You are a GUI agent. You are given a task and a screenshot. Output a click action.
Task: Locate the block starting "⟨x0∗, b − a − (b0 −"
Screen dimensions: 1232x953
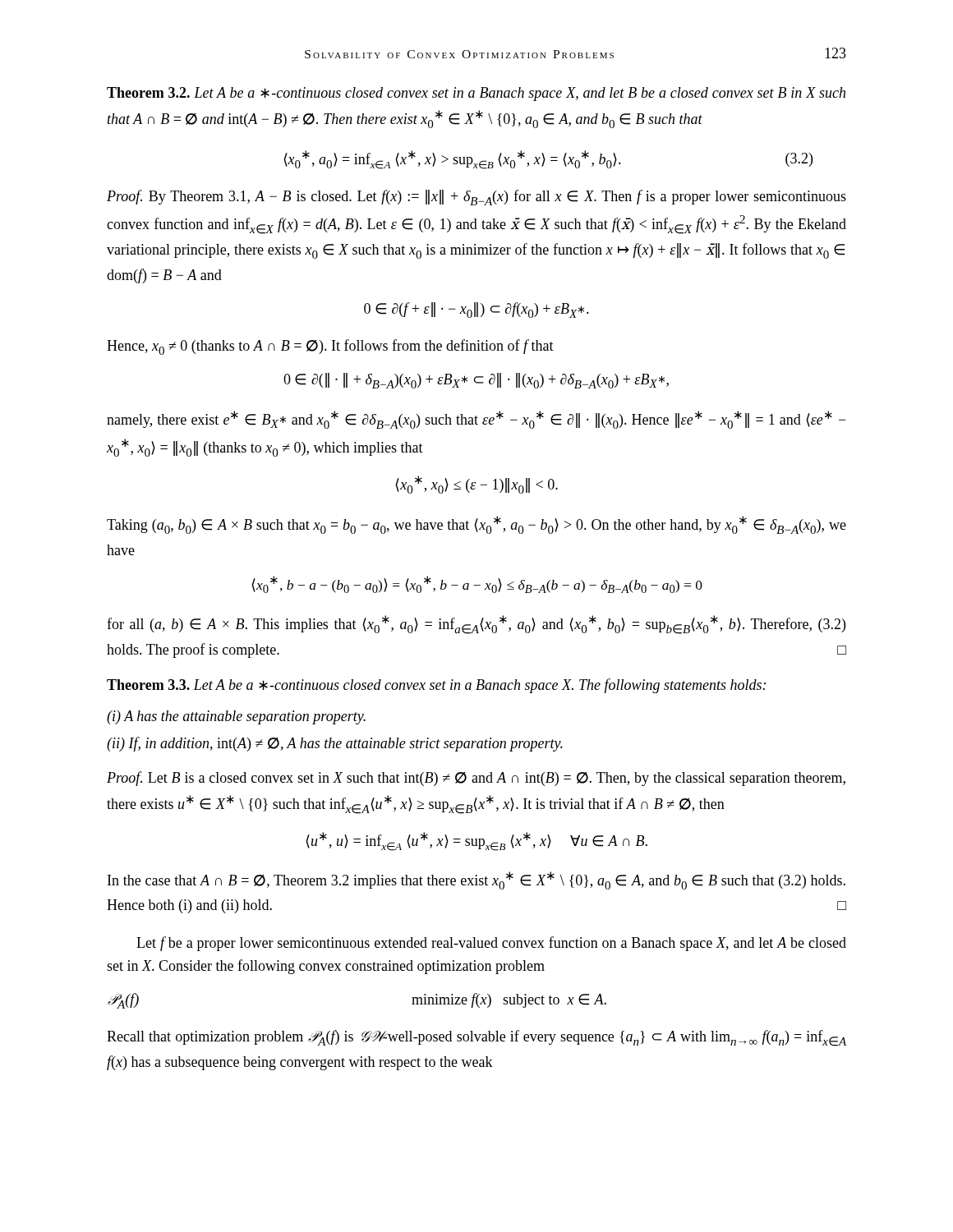coord(476,584)
